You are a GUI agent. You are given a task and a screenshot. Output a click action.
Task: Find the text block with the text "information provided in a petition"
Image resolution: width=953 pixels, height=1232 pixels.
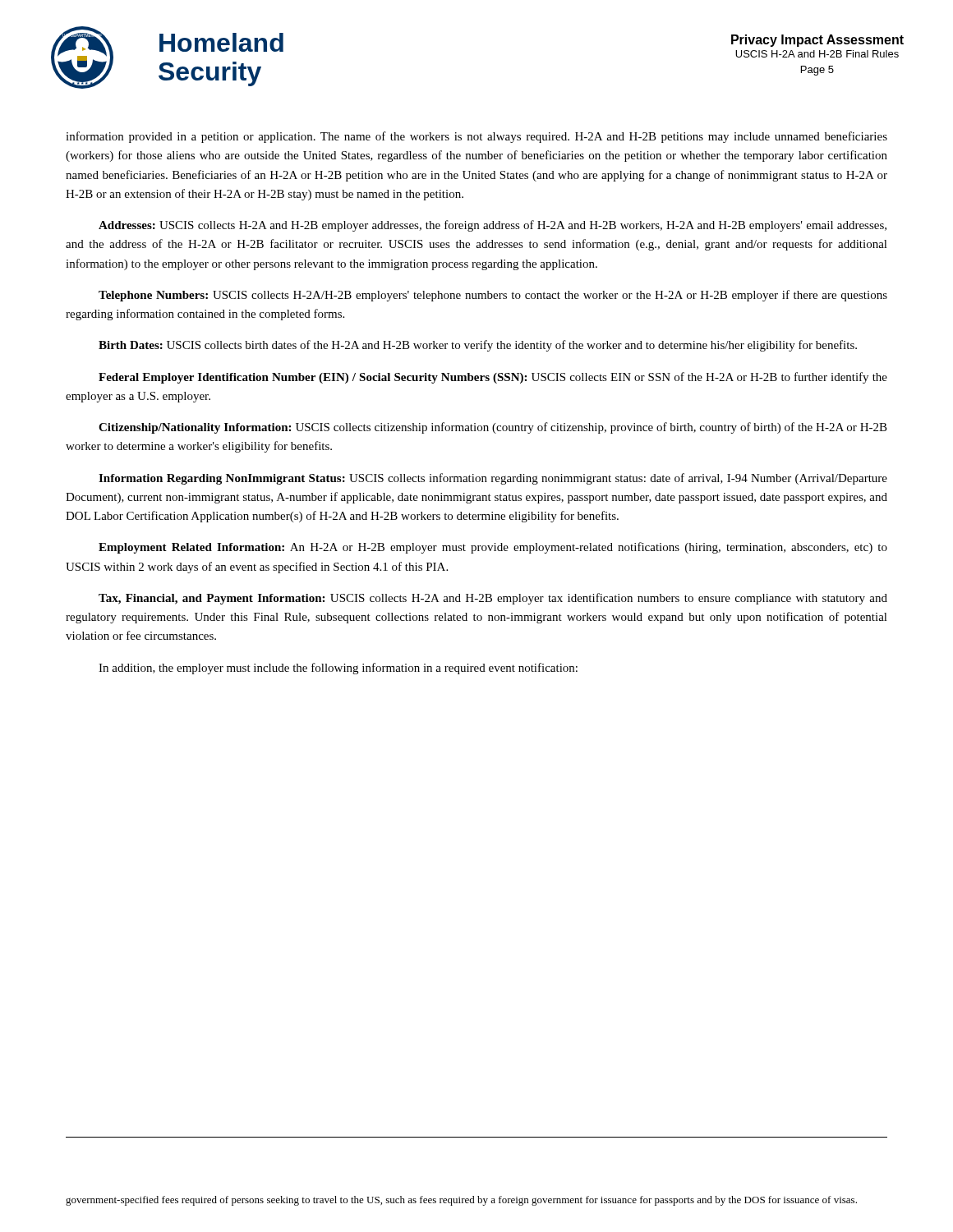476,165
